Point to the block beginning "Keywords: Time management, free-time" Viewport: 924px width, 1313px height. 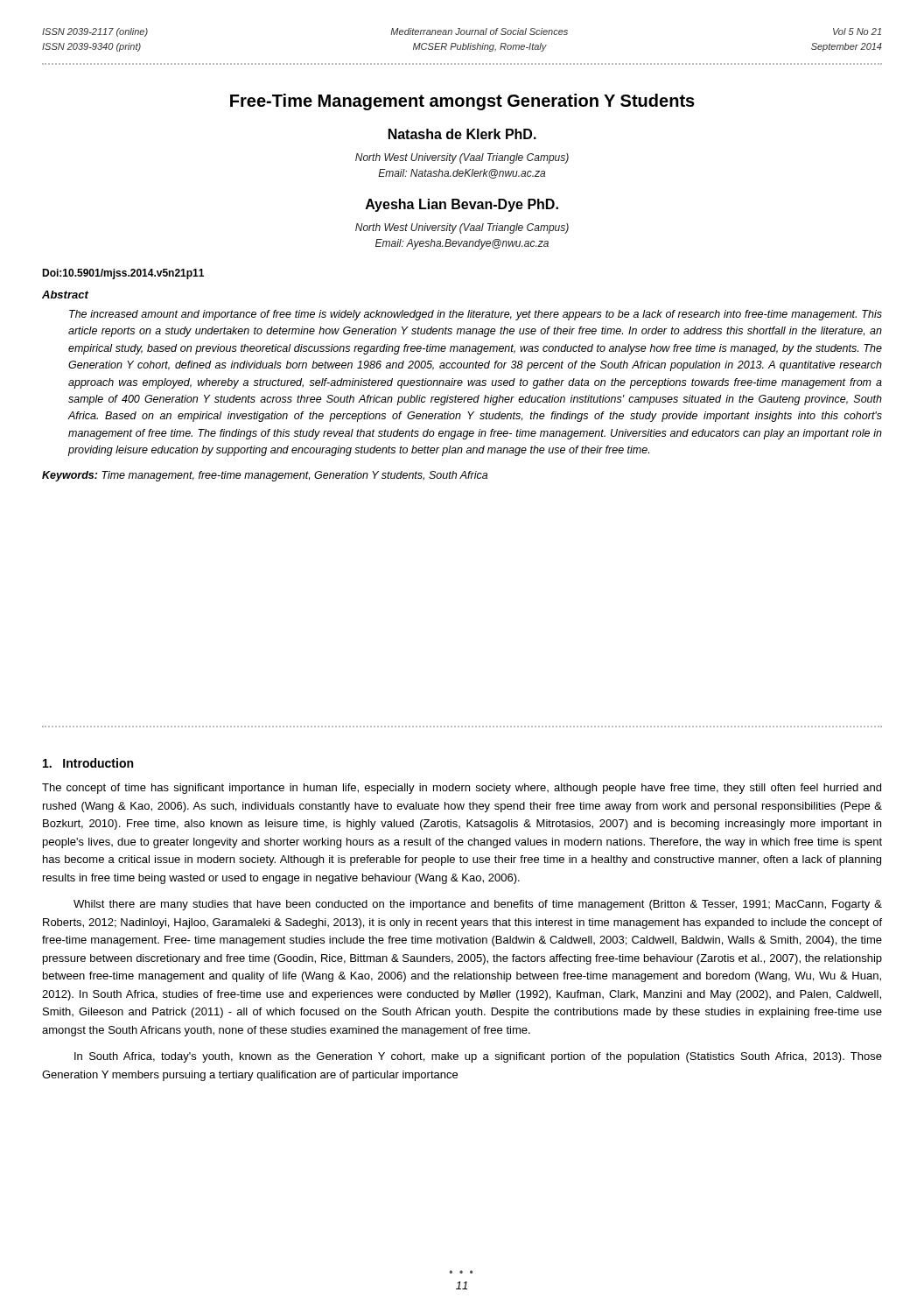click(265, 476)
